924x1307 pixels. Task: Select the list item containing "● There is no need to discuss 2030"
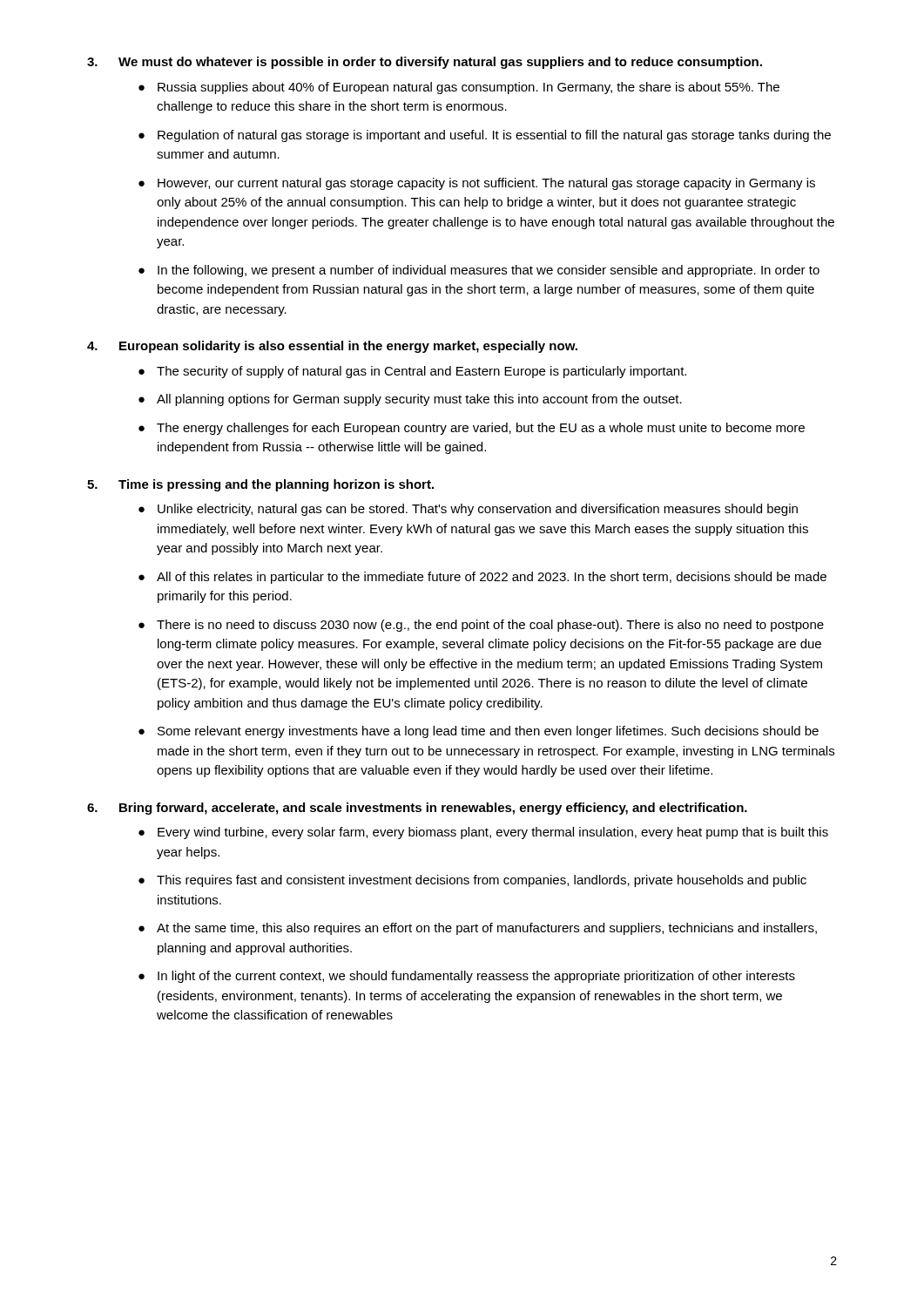pos(487,664)
